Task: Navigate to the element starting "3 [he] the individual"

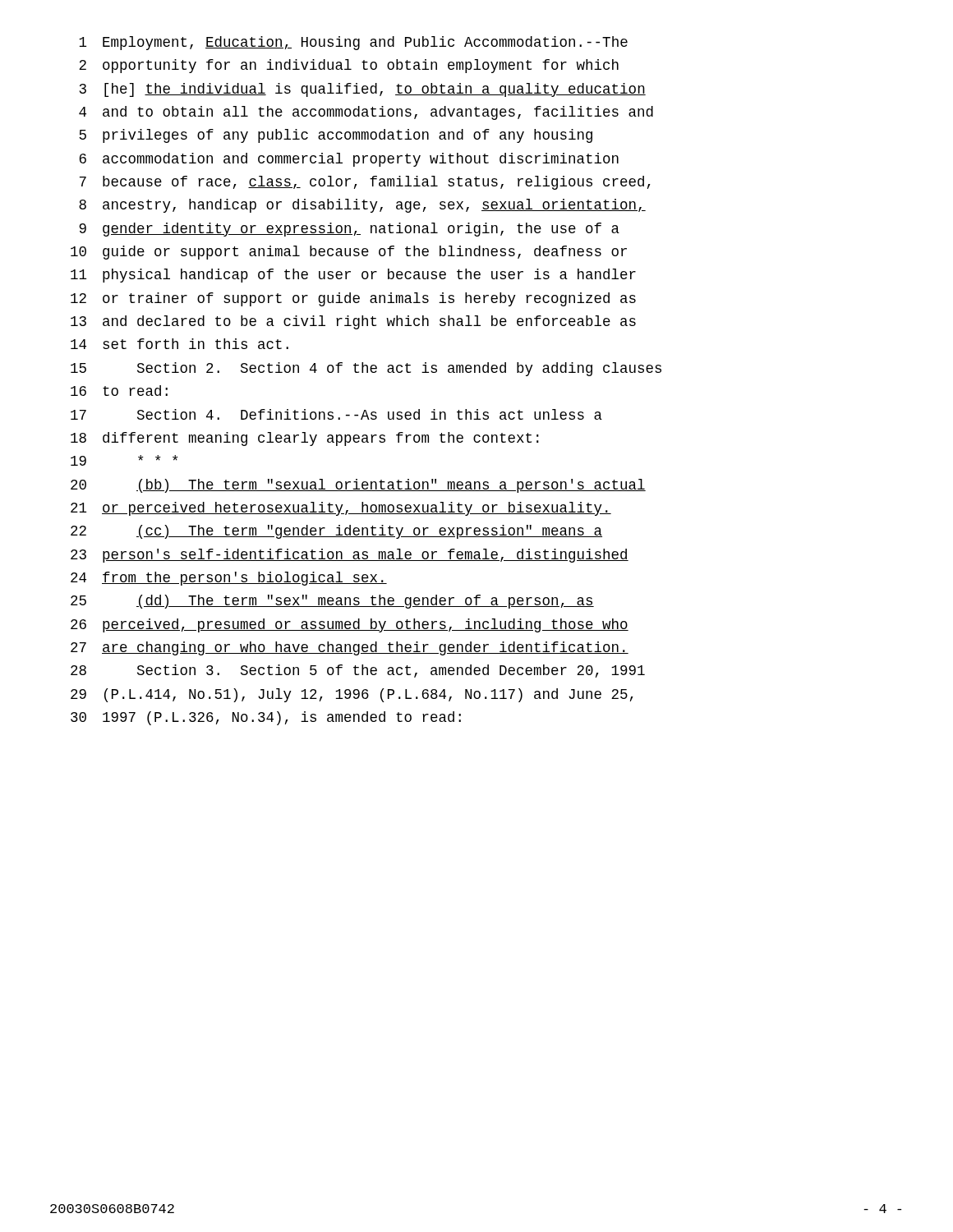Action: tap(347, 89)
